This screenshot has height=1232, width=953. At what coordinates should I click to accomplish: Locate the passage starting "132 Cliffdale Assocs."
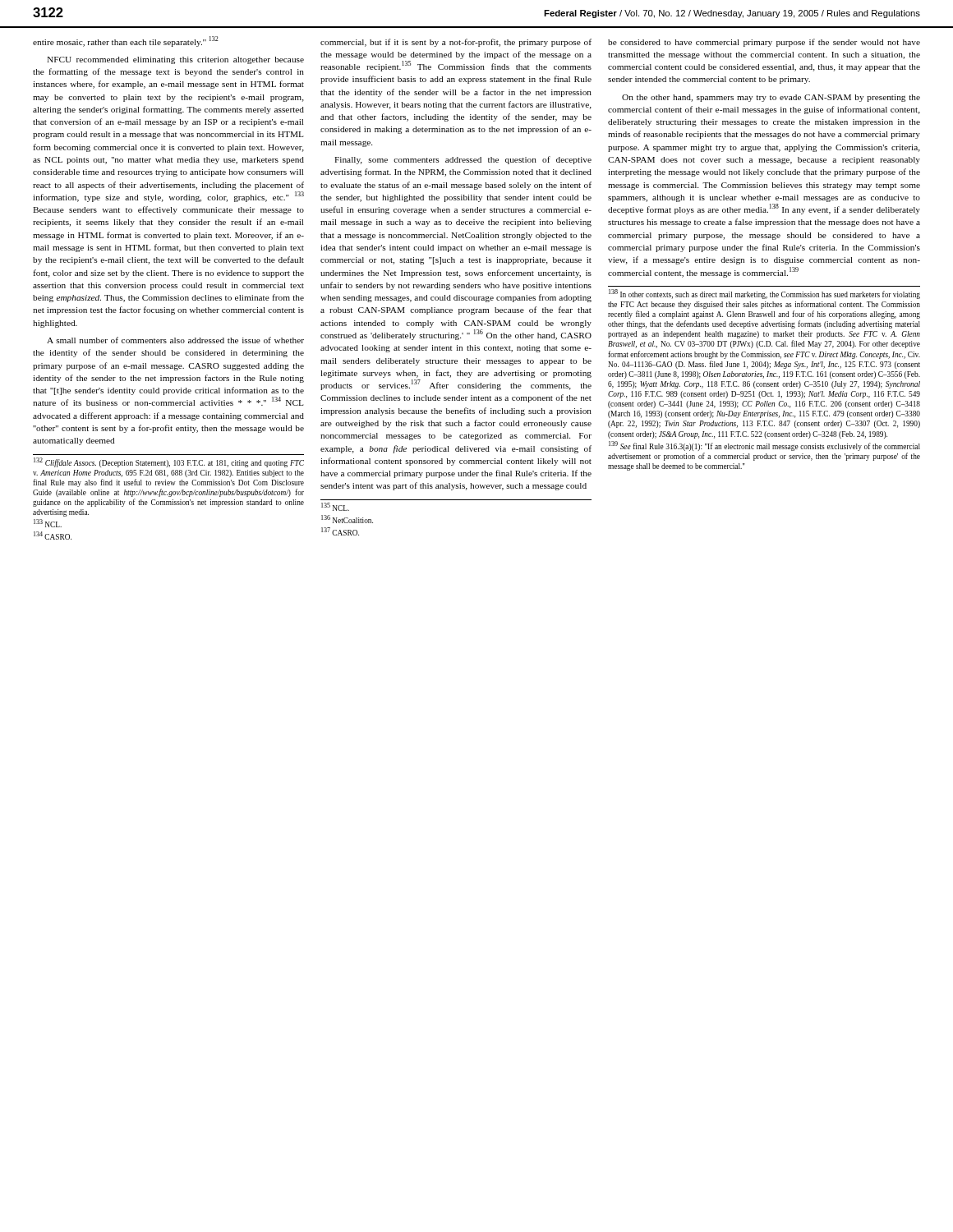(x=168, y=500)
